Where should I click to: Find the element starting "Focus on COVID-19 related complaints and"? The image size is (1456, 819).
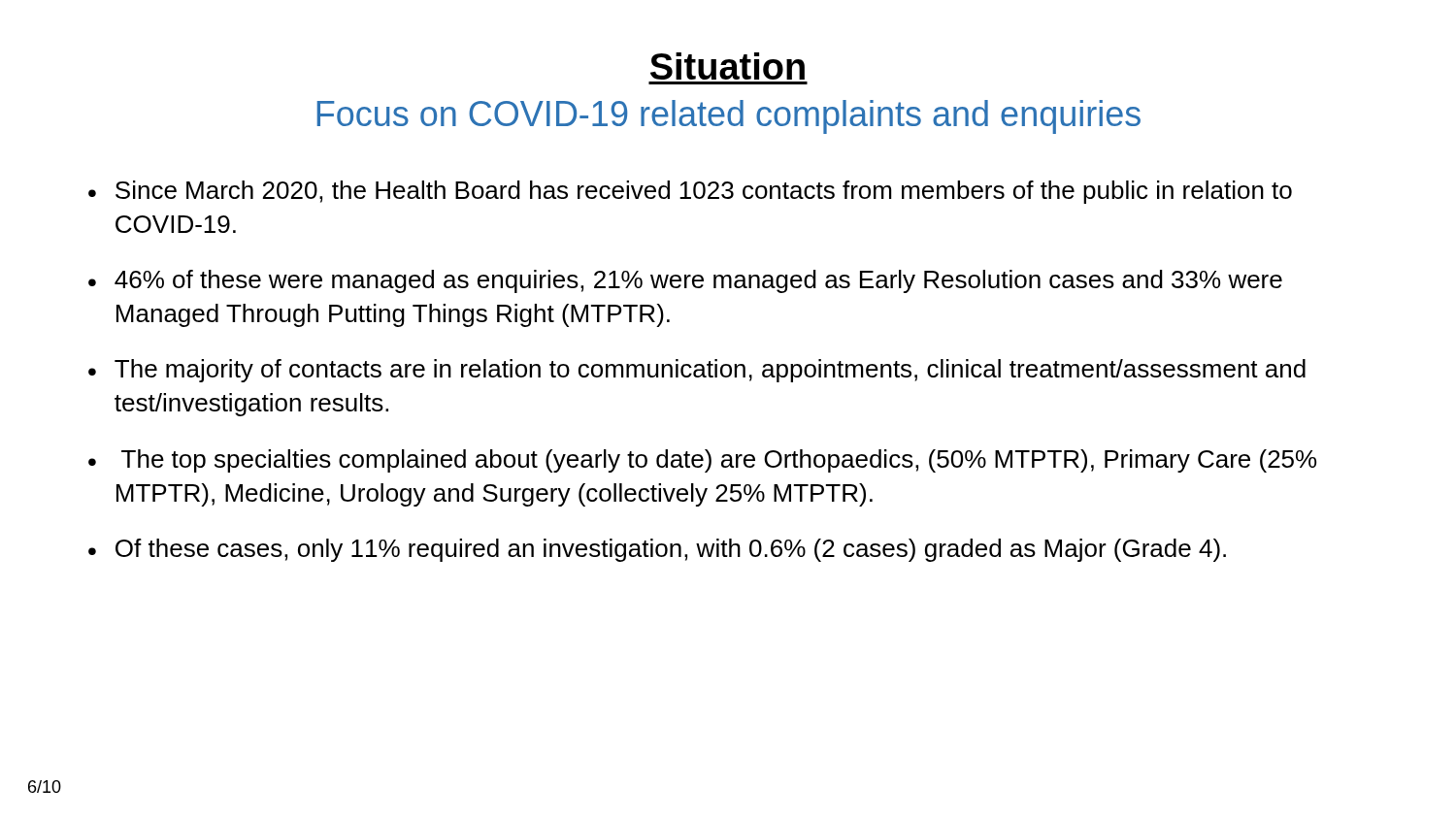[728, 114]
